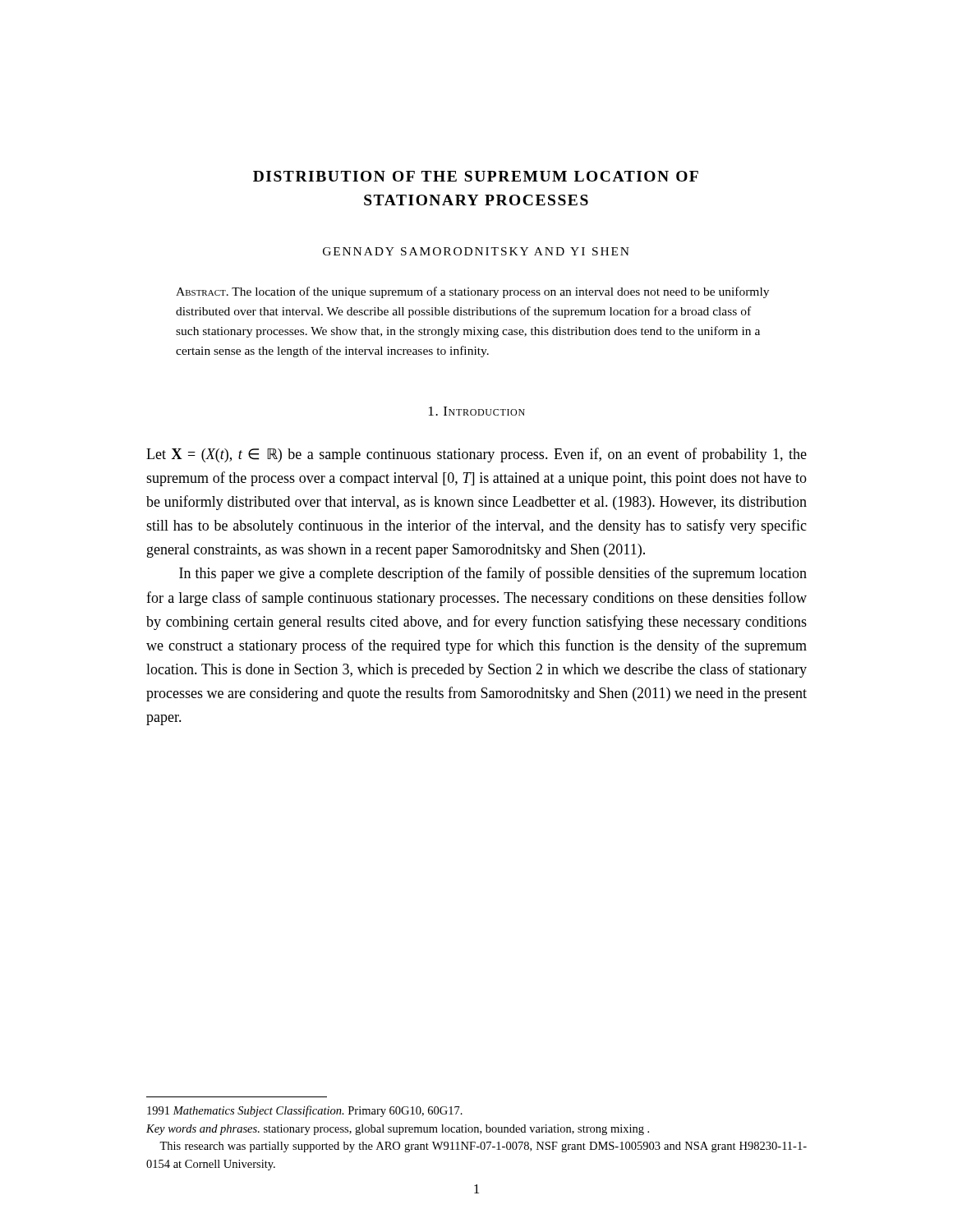Viewport: 953px width, 1232px height.
Task: Find the block starting "GENNADY SAMORODNITSKY AND YI SHEN"
Action: coord(476,251)
